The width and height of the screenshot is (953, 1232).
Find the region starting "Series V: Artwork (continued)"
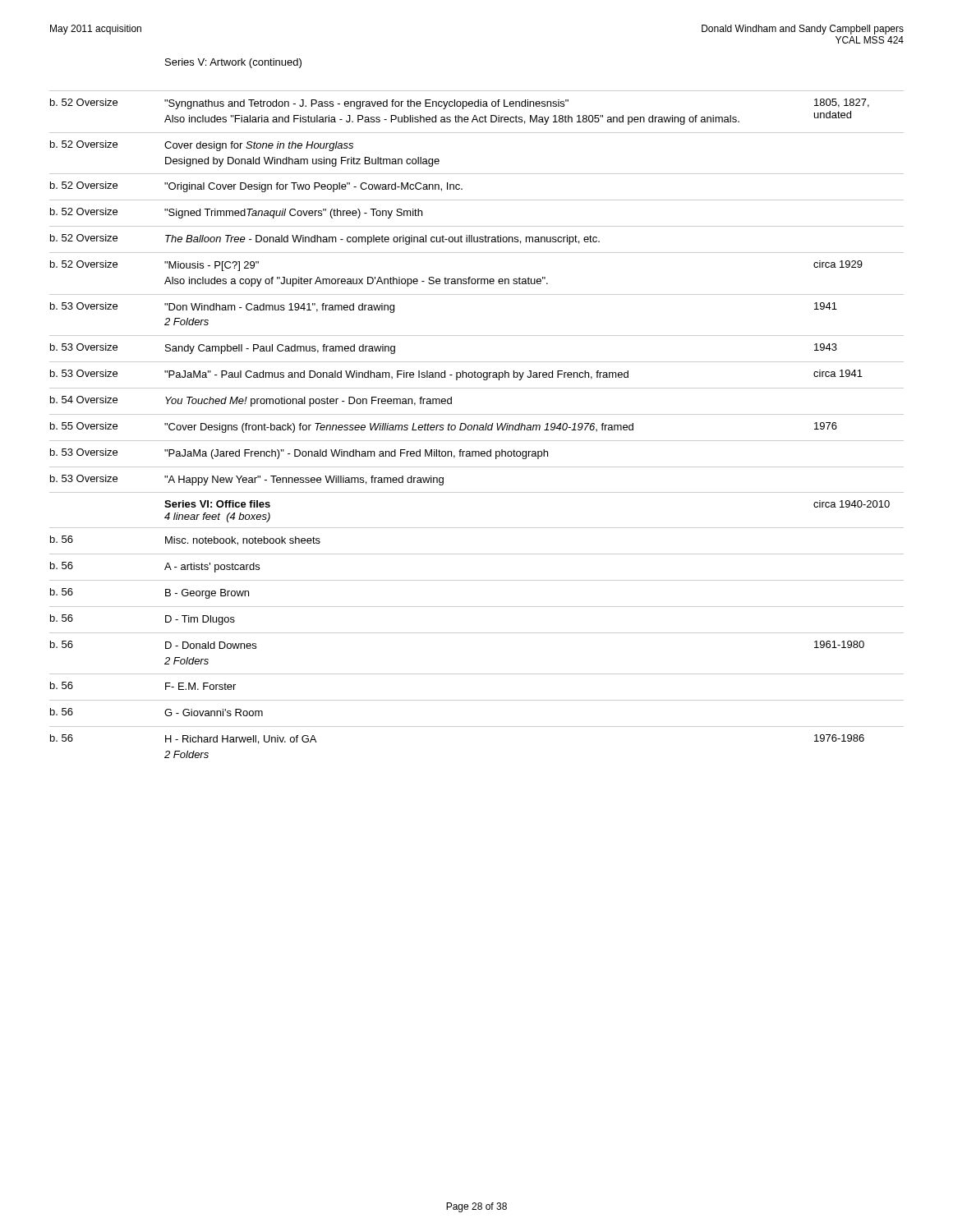pos(233,62)
